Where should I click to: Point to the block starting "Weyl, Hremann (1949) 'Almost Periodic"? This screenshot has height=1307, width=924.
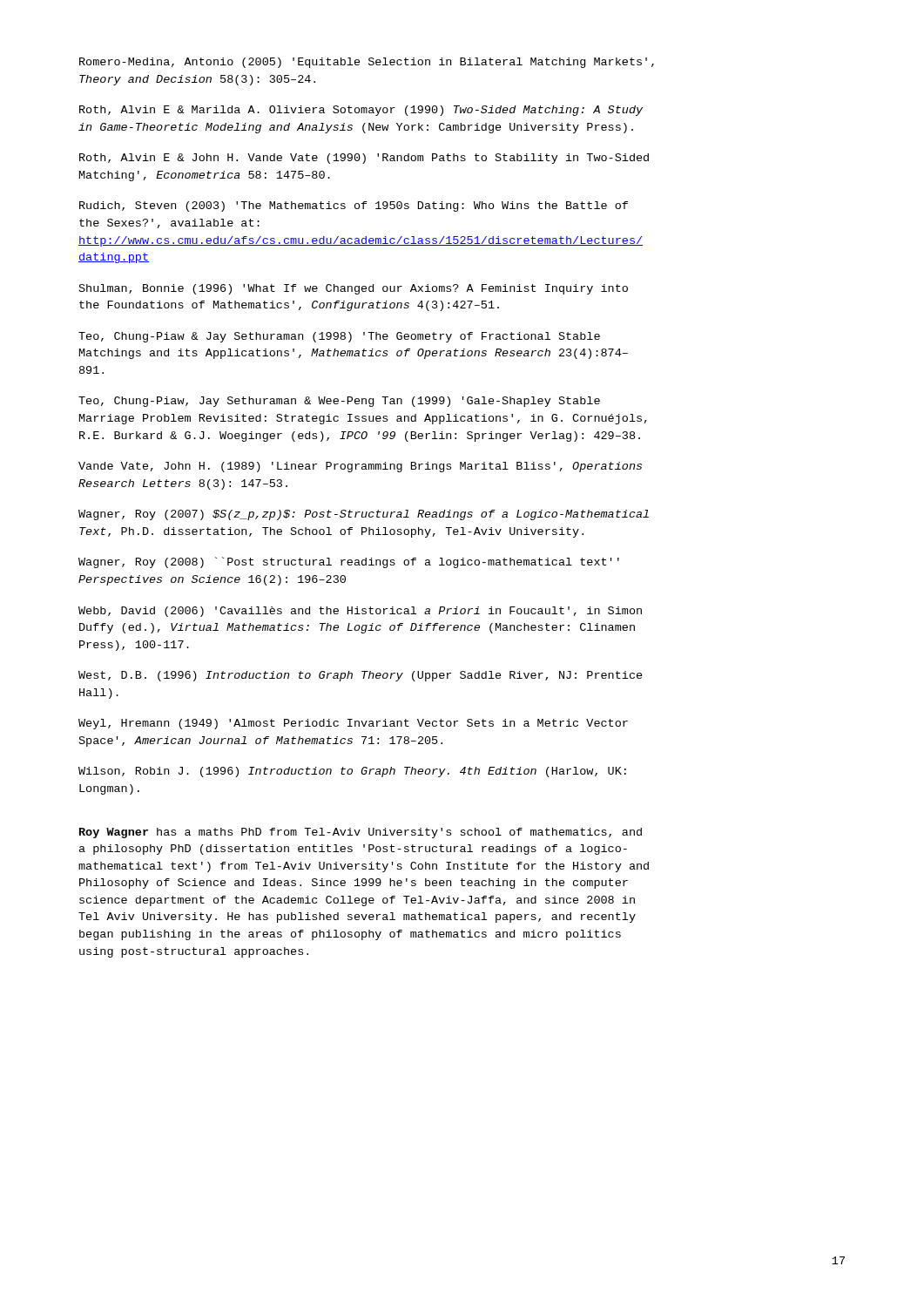462,733
